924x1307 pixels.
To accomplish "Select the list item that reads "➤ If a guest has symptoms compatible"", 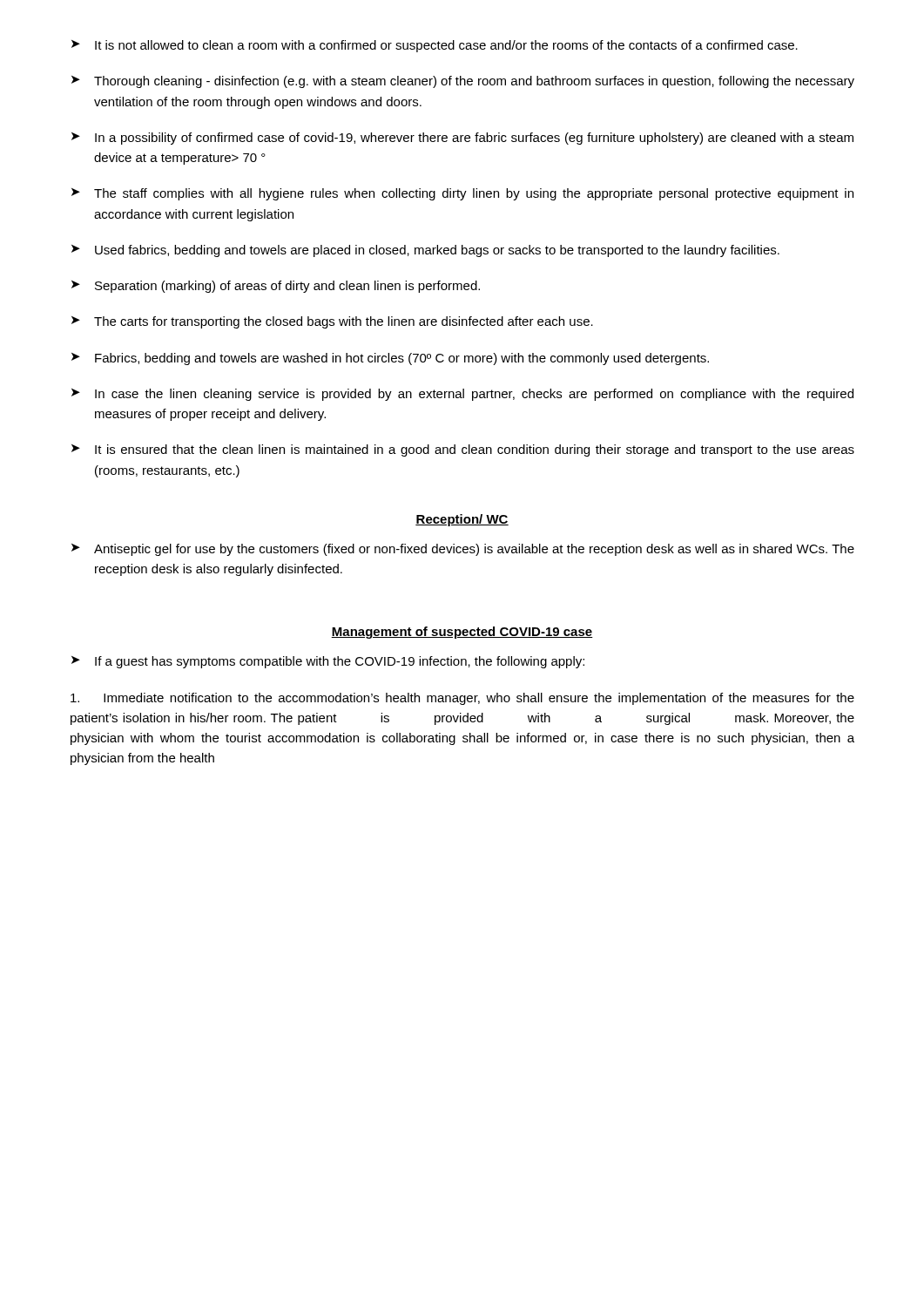I will tap(462, 661).
